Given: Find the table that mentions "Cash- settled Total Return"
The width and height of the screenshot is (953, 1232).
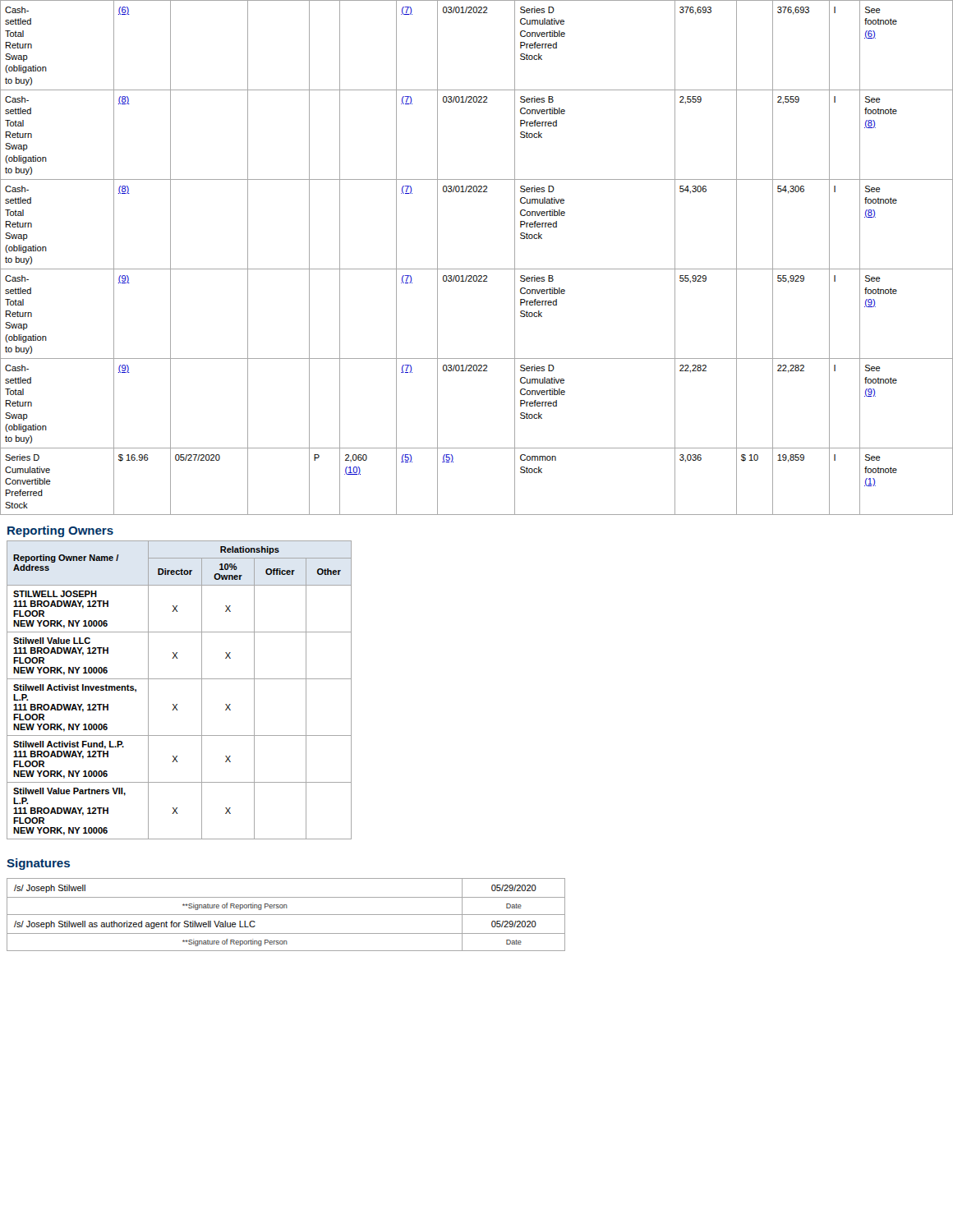Looking at the screenshot, I should tap(476, 257).
